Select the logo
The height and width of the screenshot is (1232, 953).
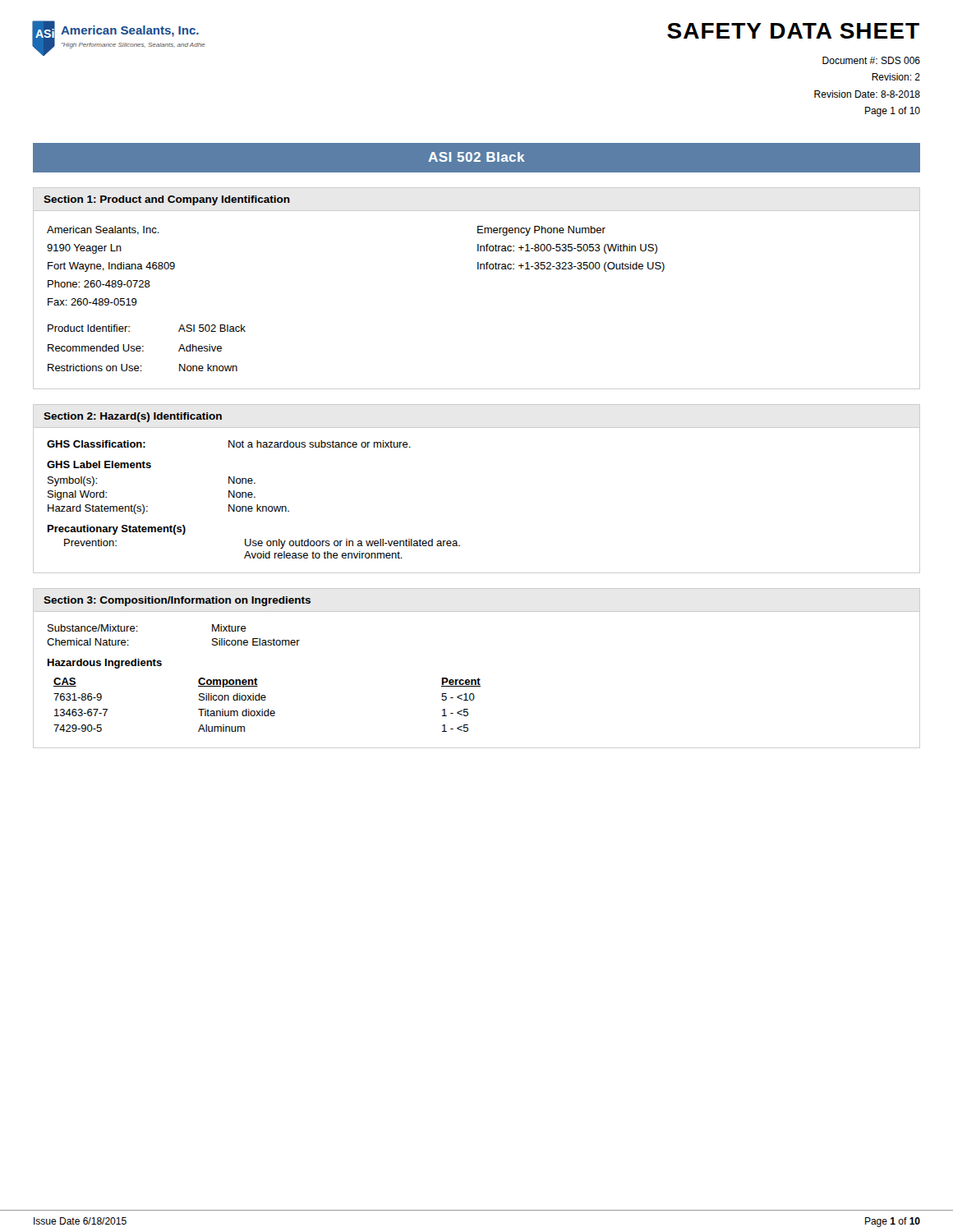[x=115, y=43]
